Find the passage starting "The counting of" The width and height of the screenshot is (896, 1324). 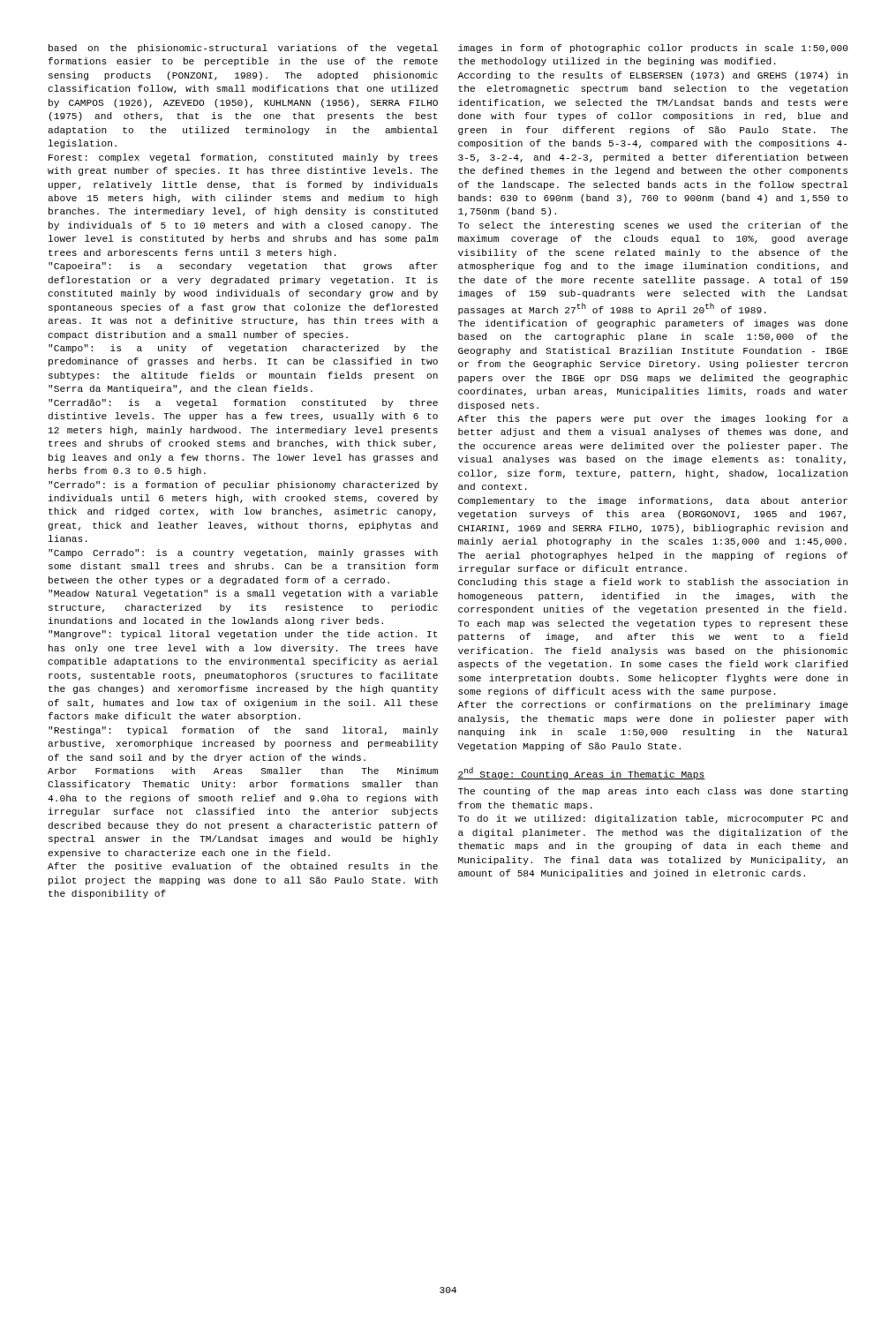653,834
